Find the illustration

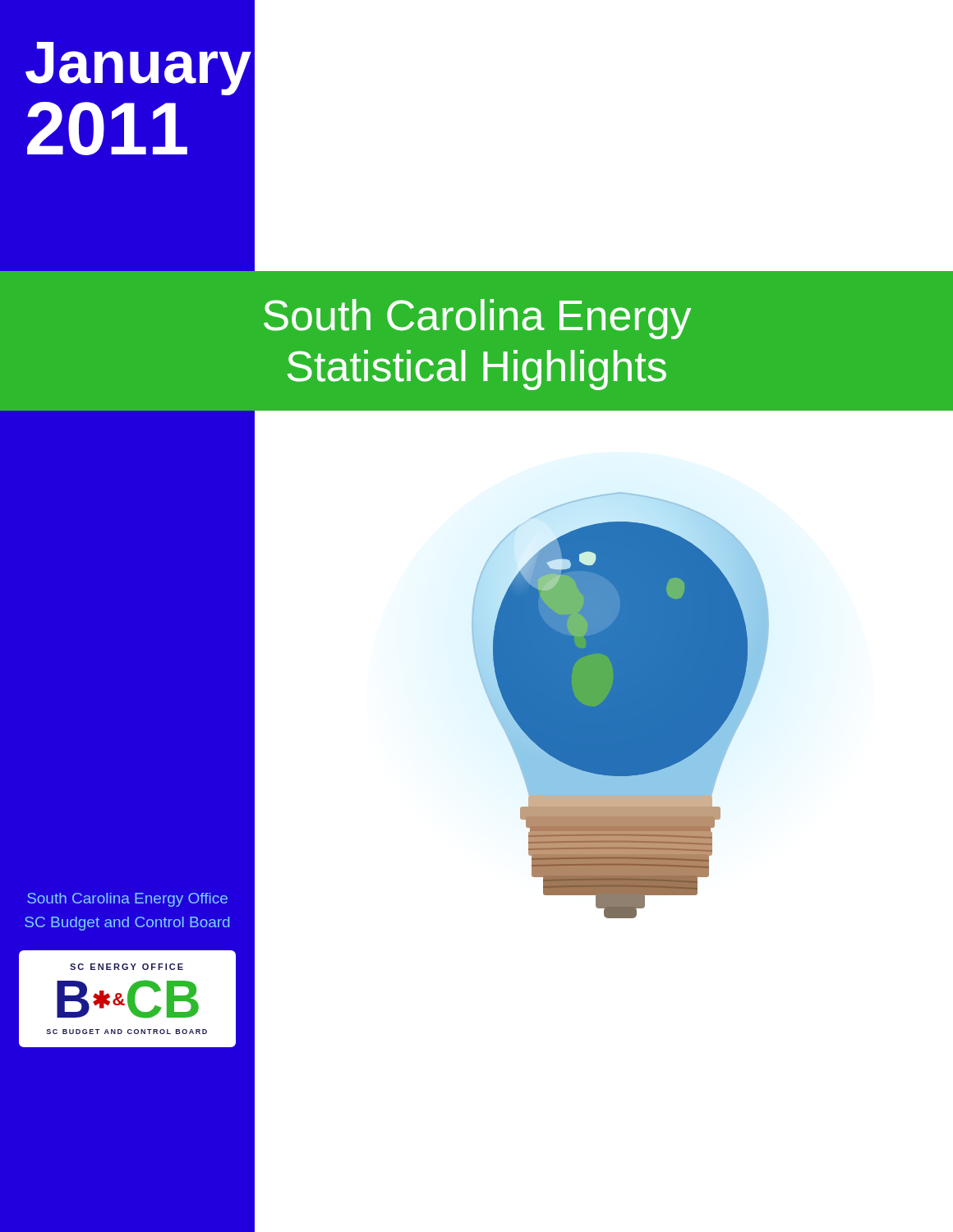[x=620, y=805]
